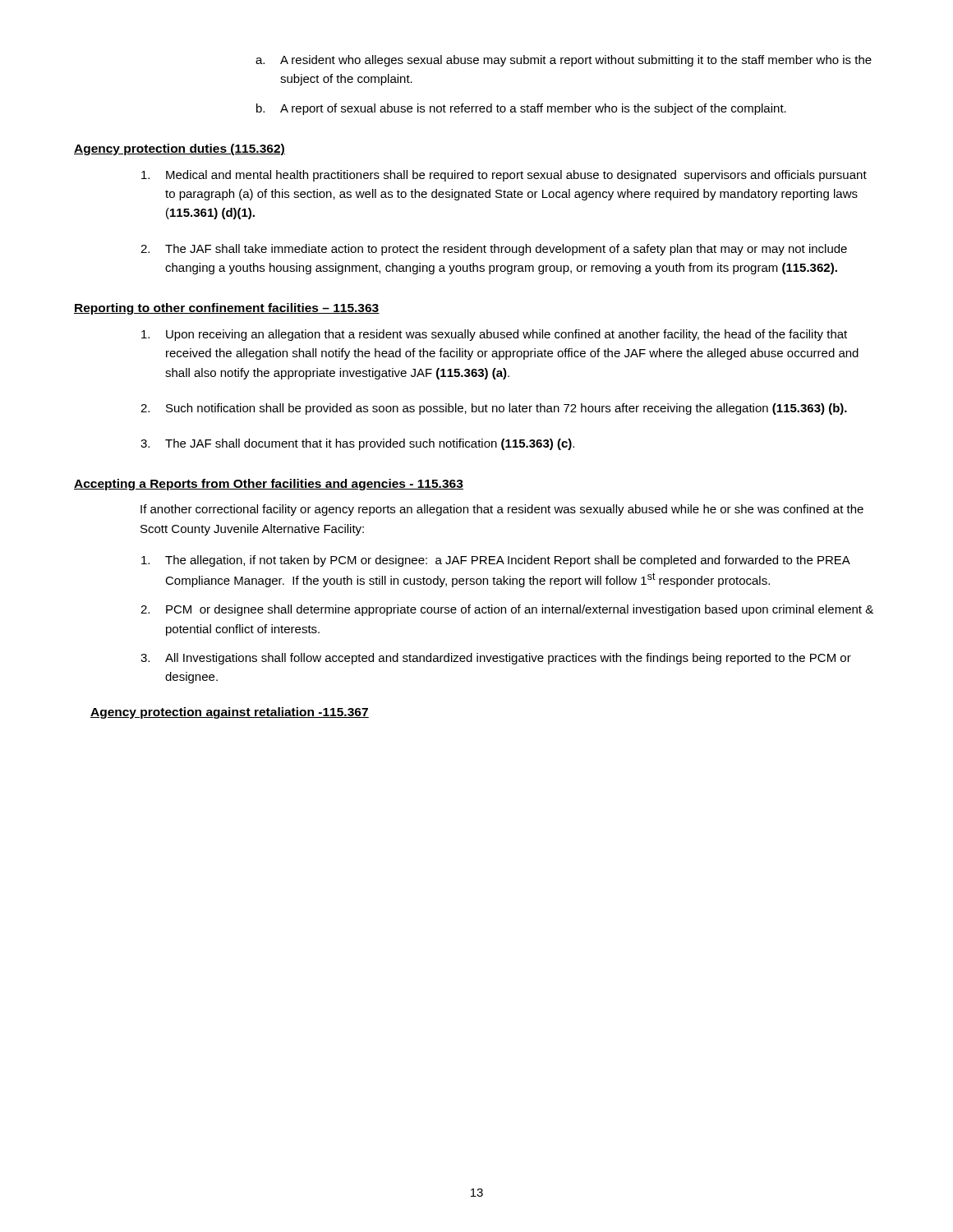Click on the list item that reads "3. All Investigations shall"
Image resolution: width=953 pixels, height=1232 pixels.
point(509,667)
